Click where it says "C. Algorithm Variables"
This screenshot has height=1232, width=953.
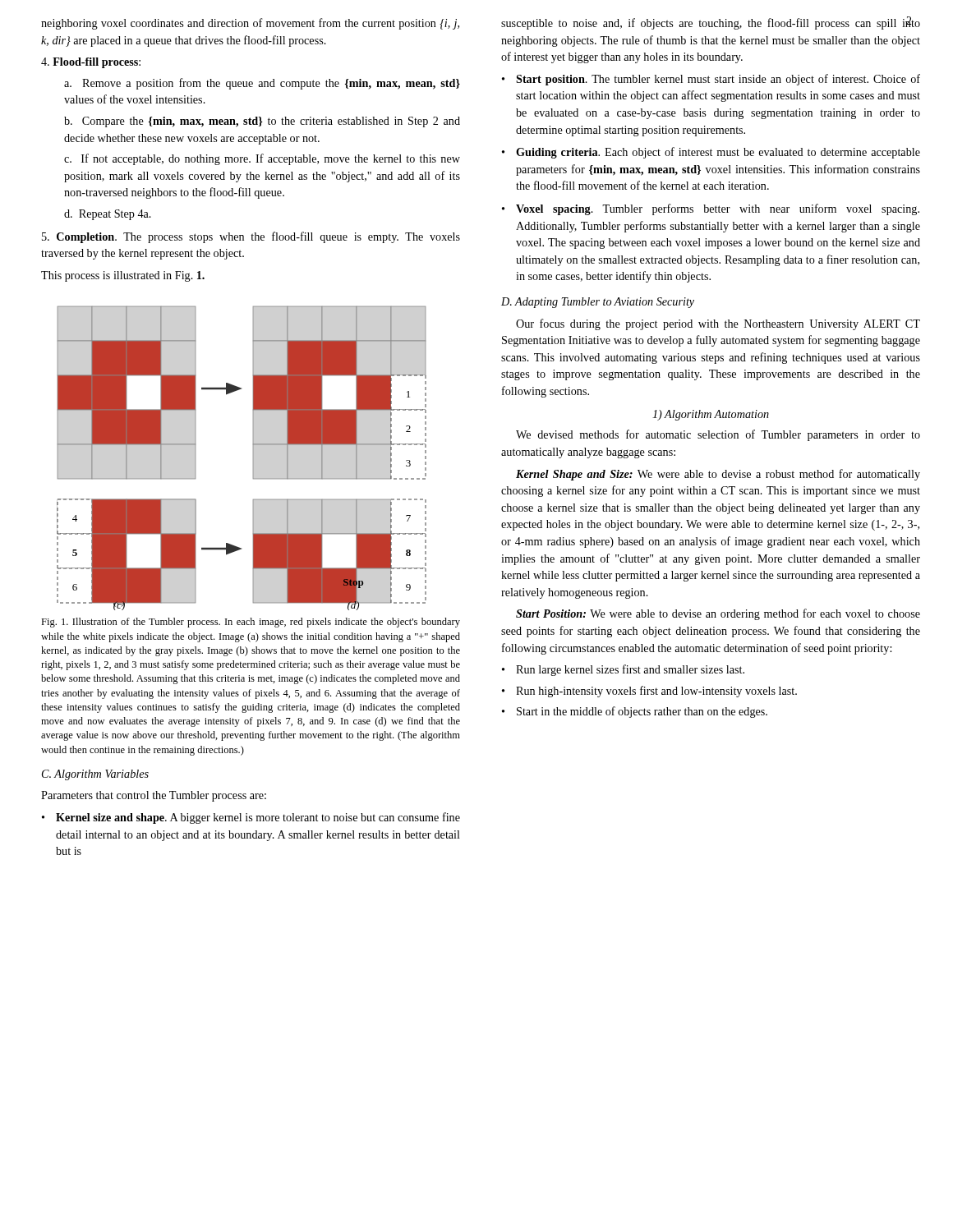(95, 775)
